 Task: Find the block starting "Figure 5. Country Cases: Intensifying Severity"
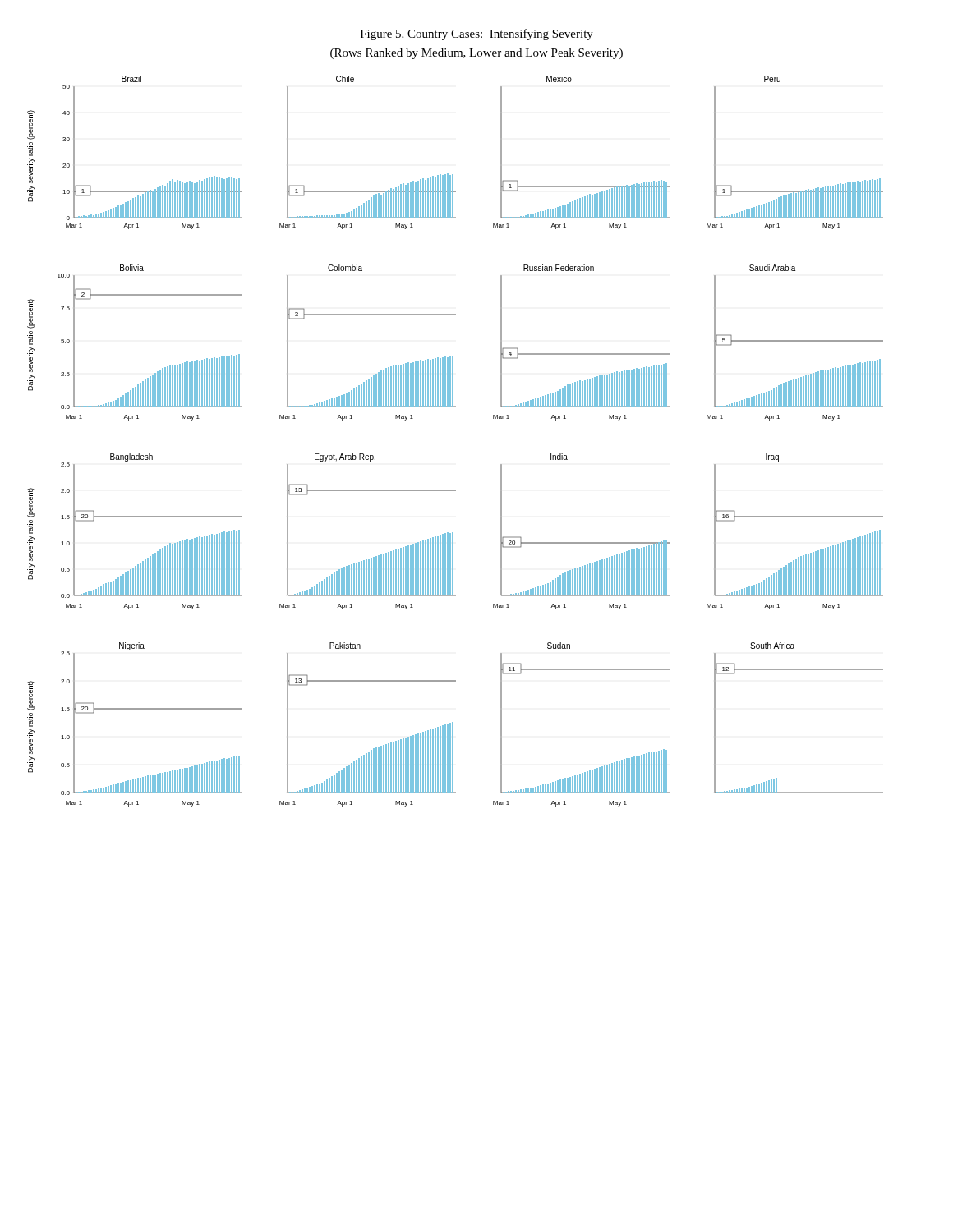click(x=476, y=43)
